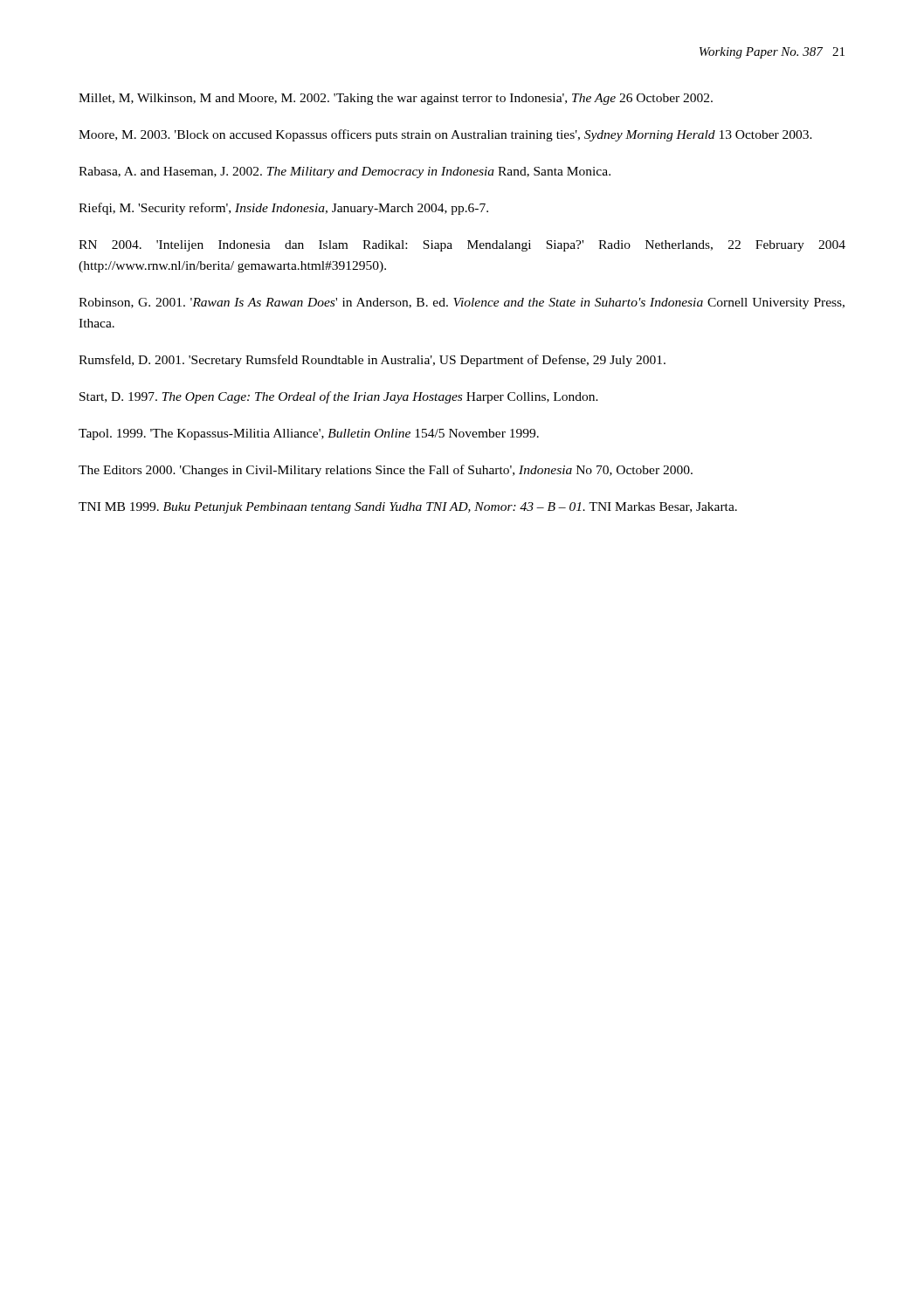The width and height of the screenshot is (924, 1310).
Task: Locate the block of text that opens with "RN 2004. 'Intelijen Indonesia"
Action: pos(462,255)
